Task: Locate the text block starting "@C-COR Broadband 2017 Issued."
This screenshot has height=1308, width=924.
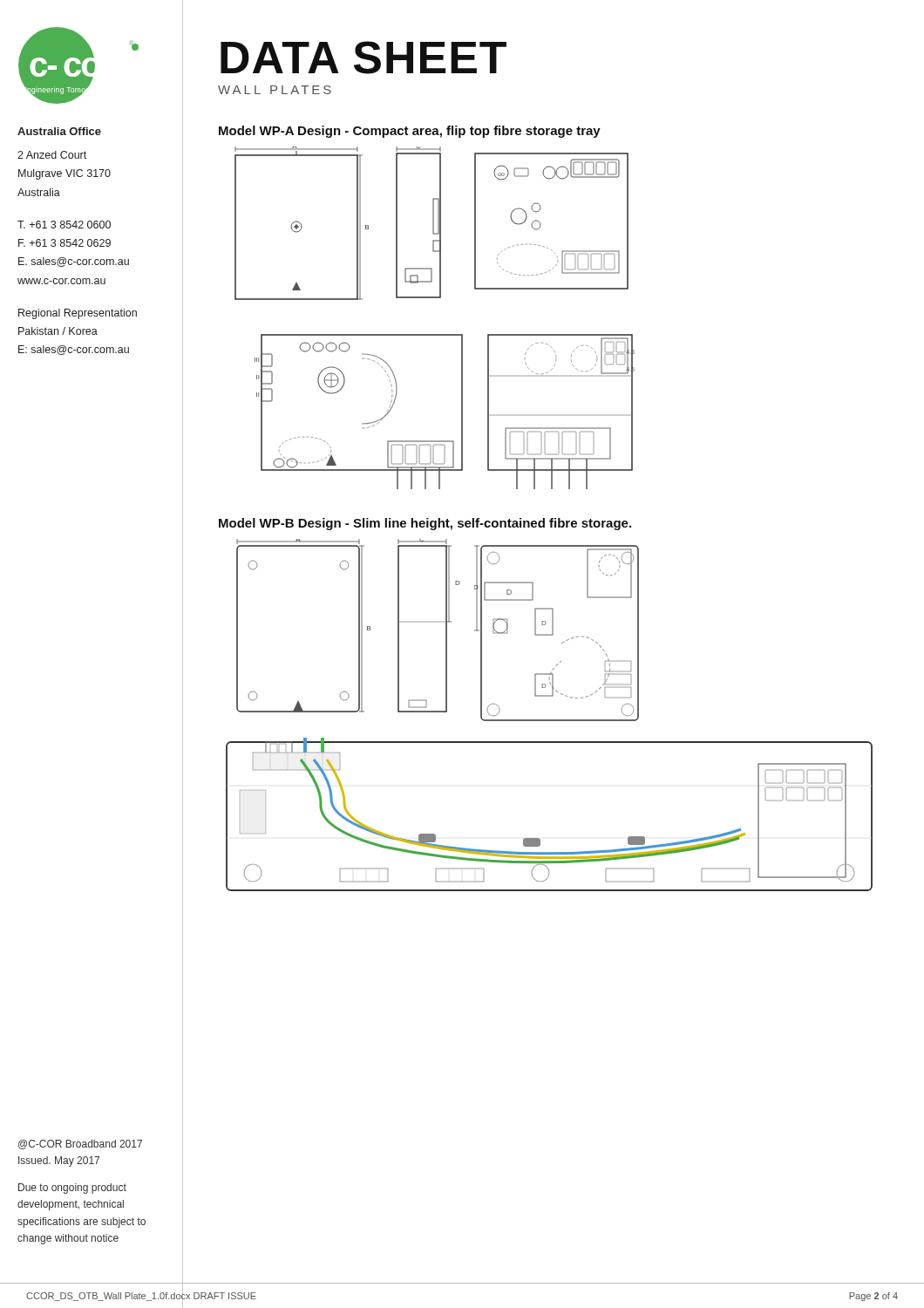Action: [80, 1152]
